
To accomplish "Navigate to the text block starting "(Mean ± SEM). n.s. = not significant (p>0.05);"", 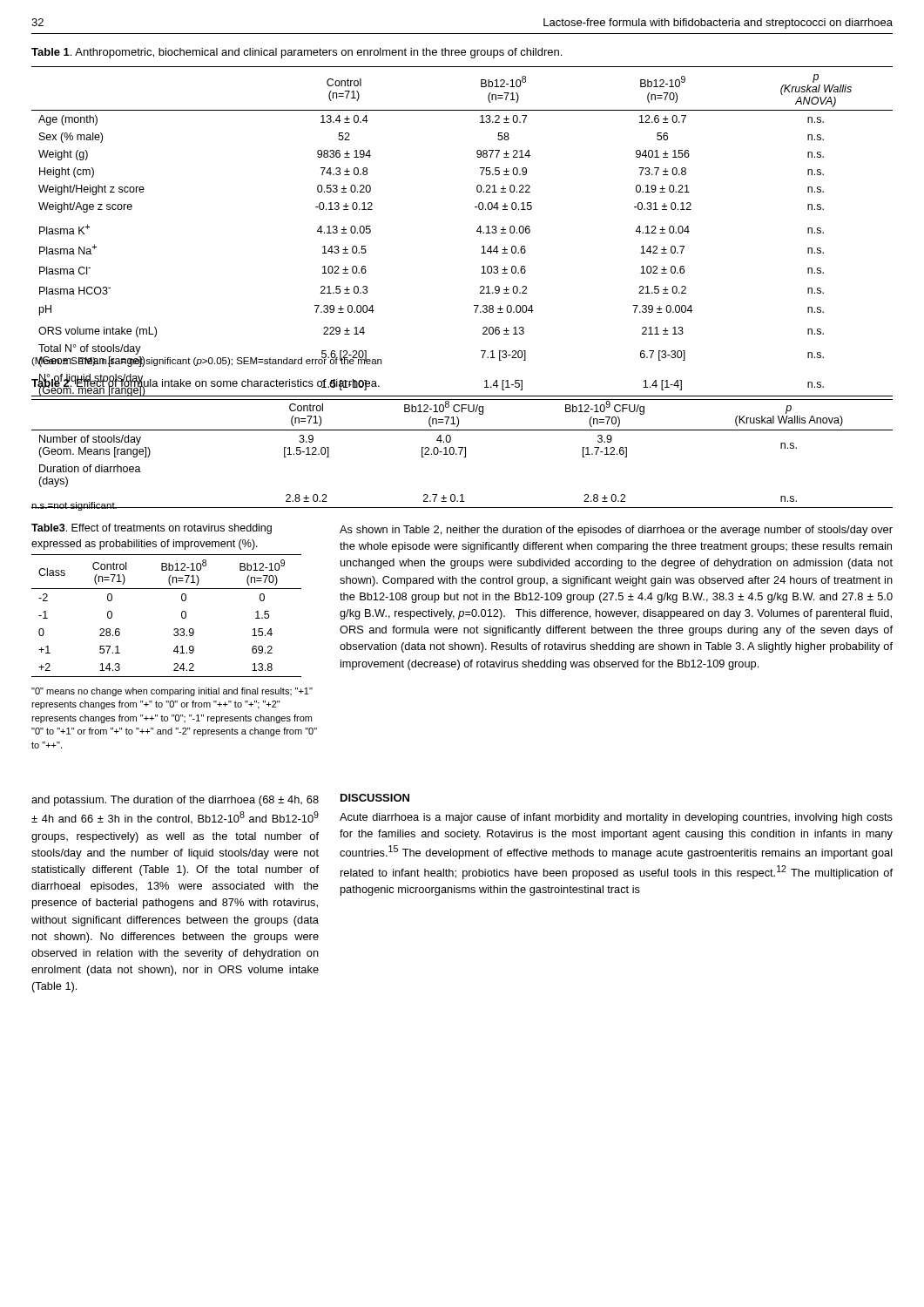I will click(x=207, y=361).
